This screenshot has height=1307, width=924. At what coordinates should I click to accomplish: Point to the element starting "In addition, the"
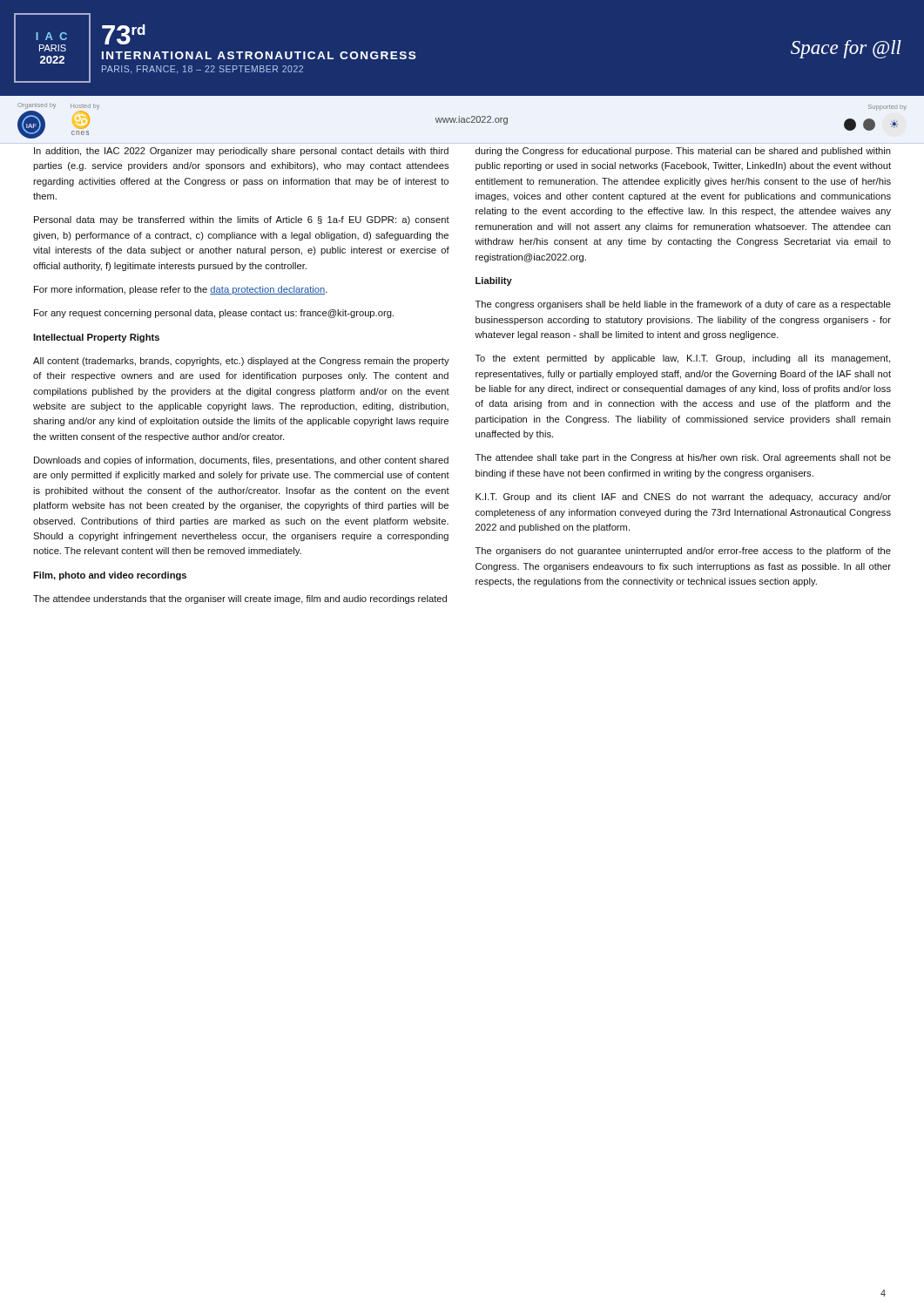241,174
